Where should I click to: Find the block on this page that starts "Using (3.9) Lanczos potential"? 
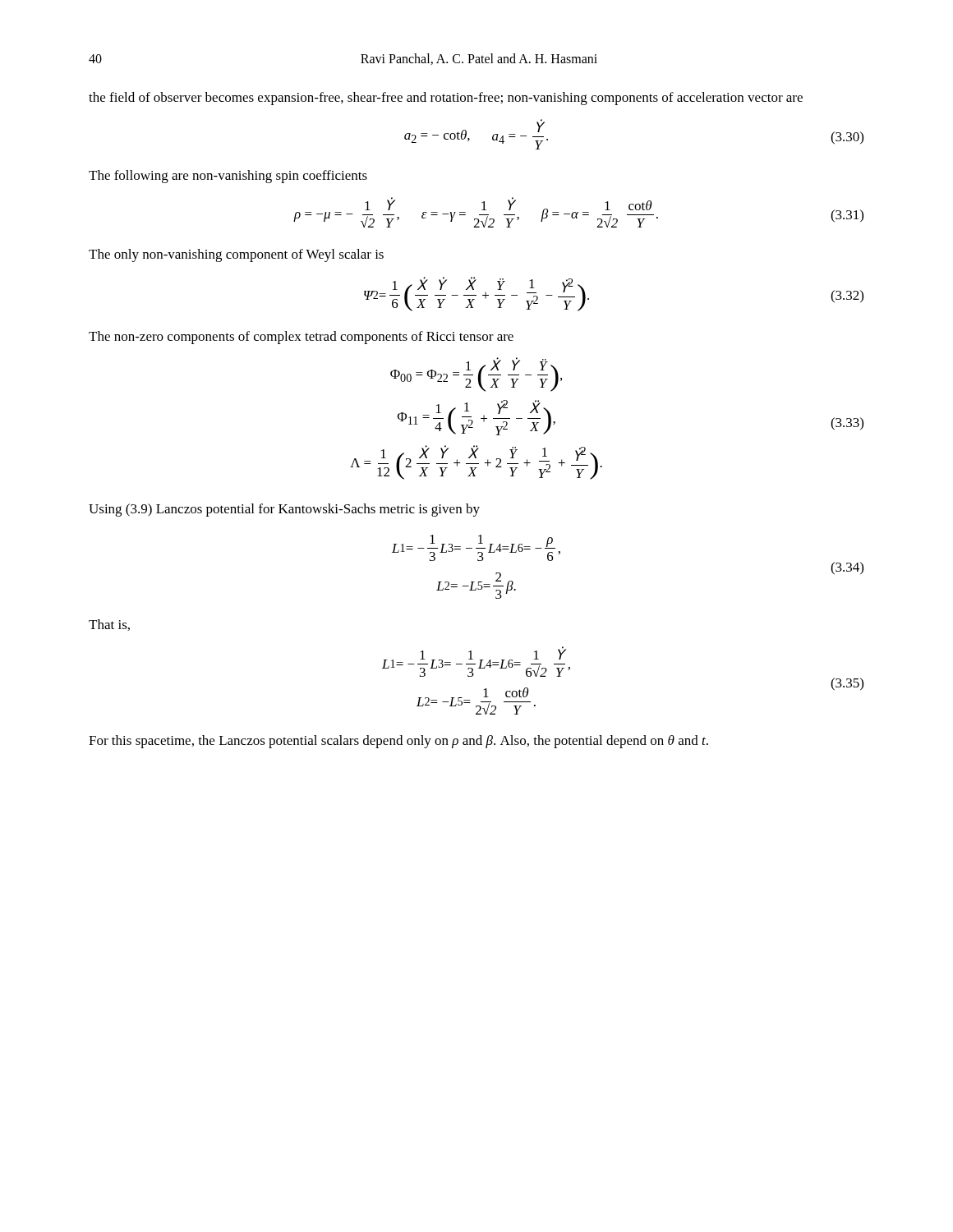click(284, 509)
